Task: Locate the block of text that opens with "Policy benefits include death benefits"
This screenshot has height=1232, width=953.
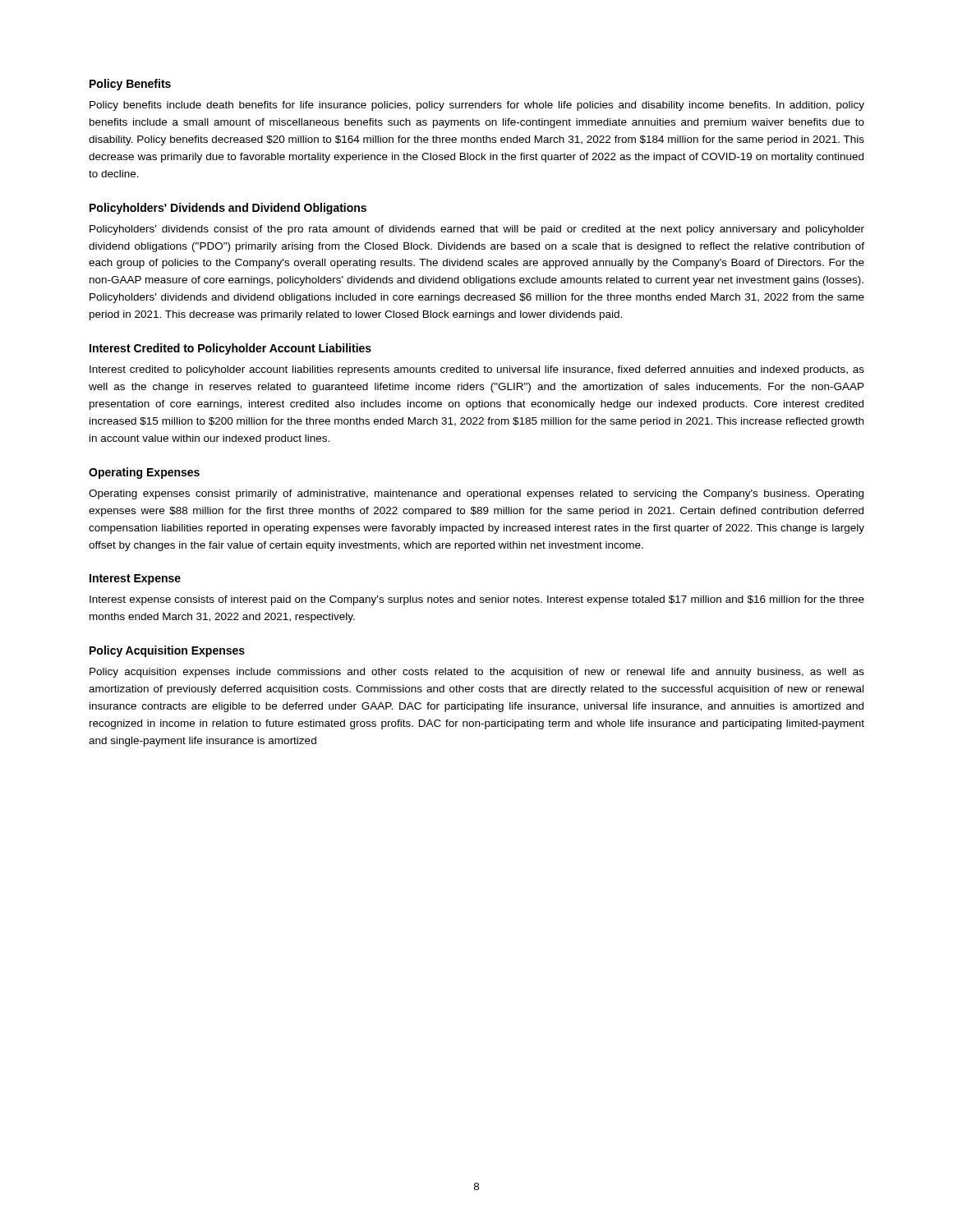Action: click(x=476, y=139)
